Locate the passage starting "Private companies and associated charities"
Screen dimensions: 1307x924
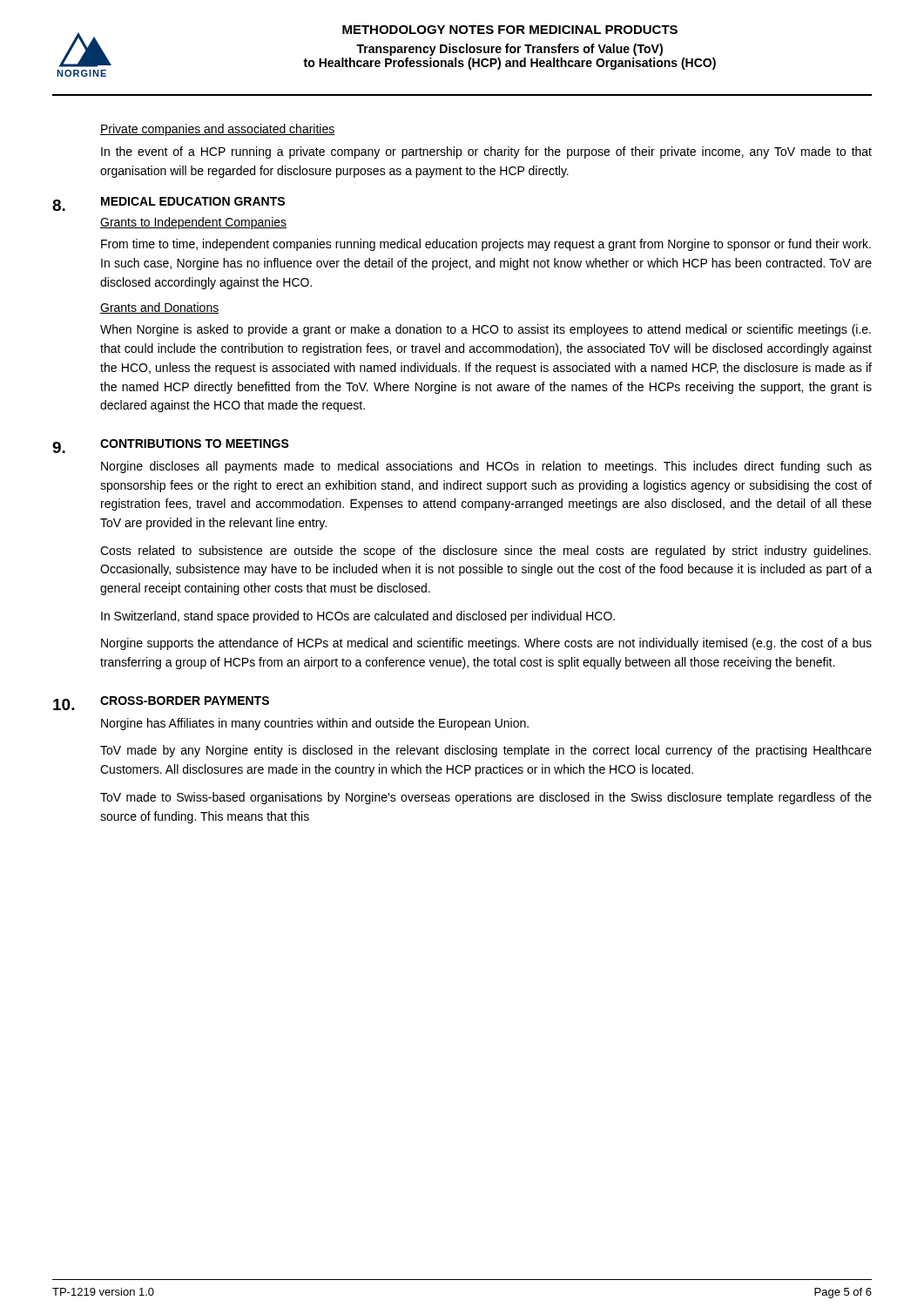(217, 129)
